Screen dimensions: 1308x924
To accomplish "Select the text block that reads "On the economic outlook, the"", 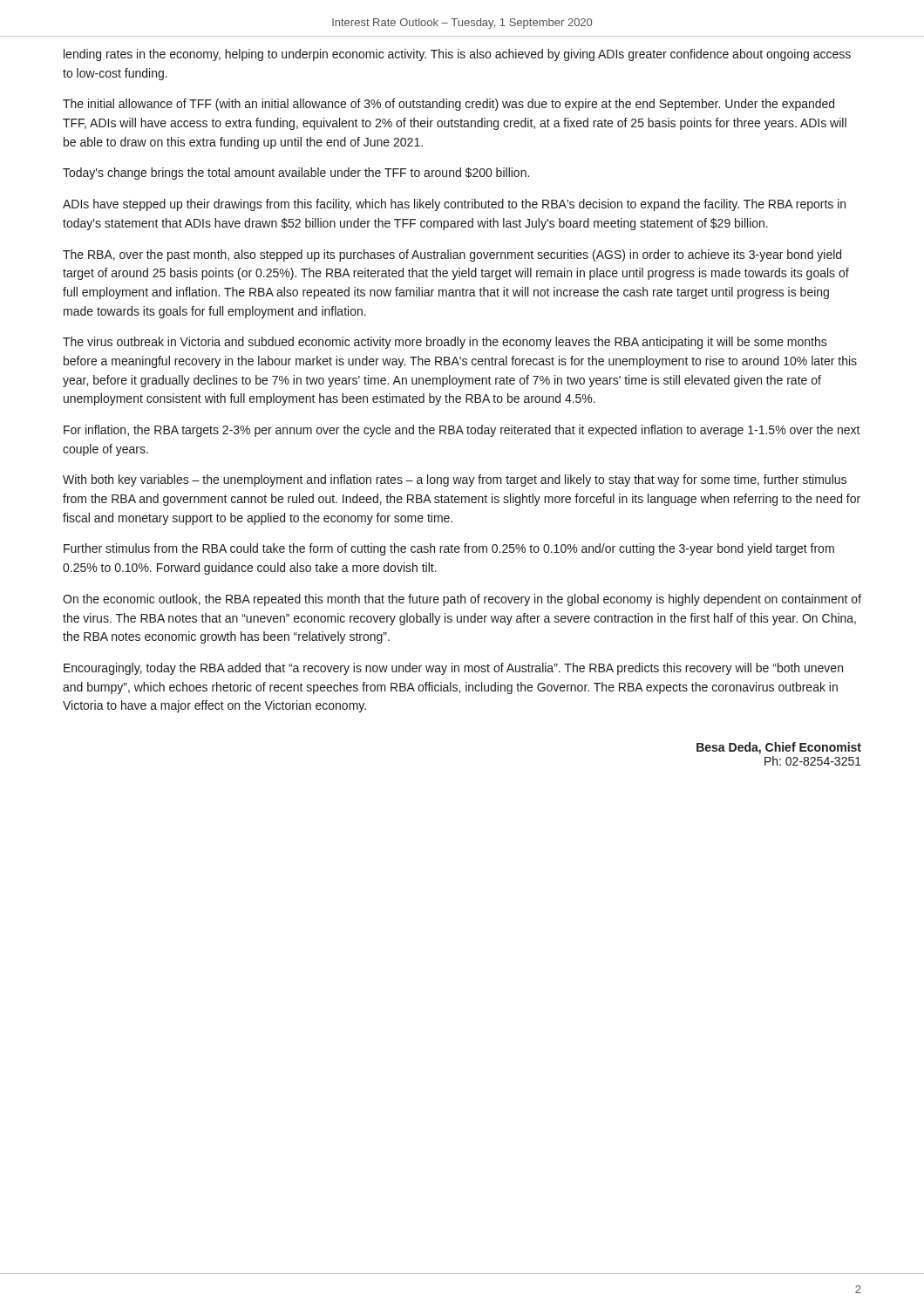I will click(x=462, y=618).
